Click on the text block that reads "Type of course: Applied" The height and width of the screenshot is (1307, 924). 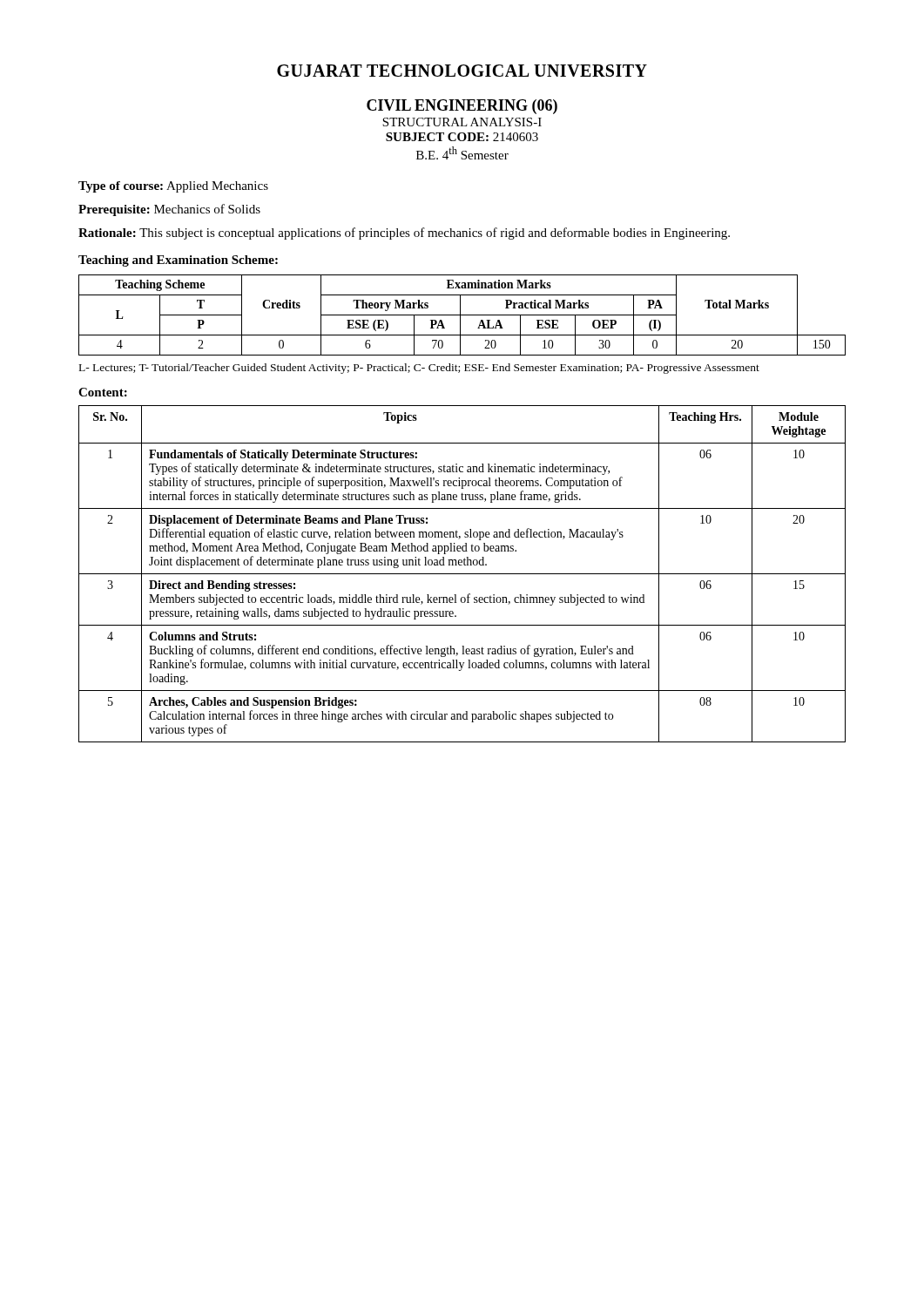[173, 186]
